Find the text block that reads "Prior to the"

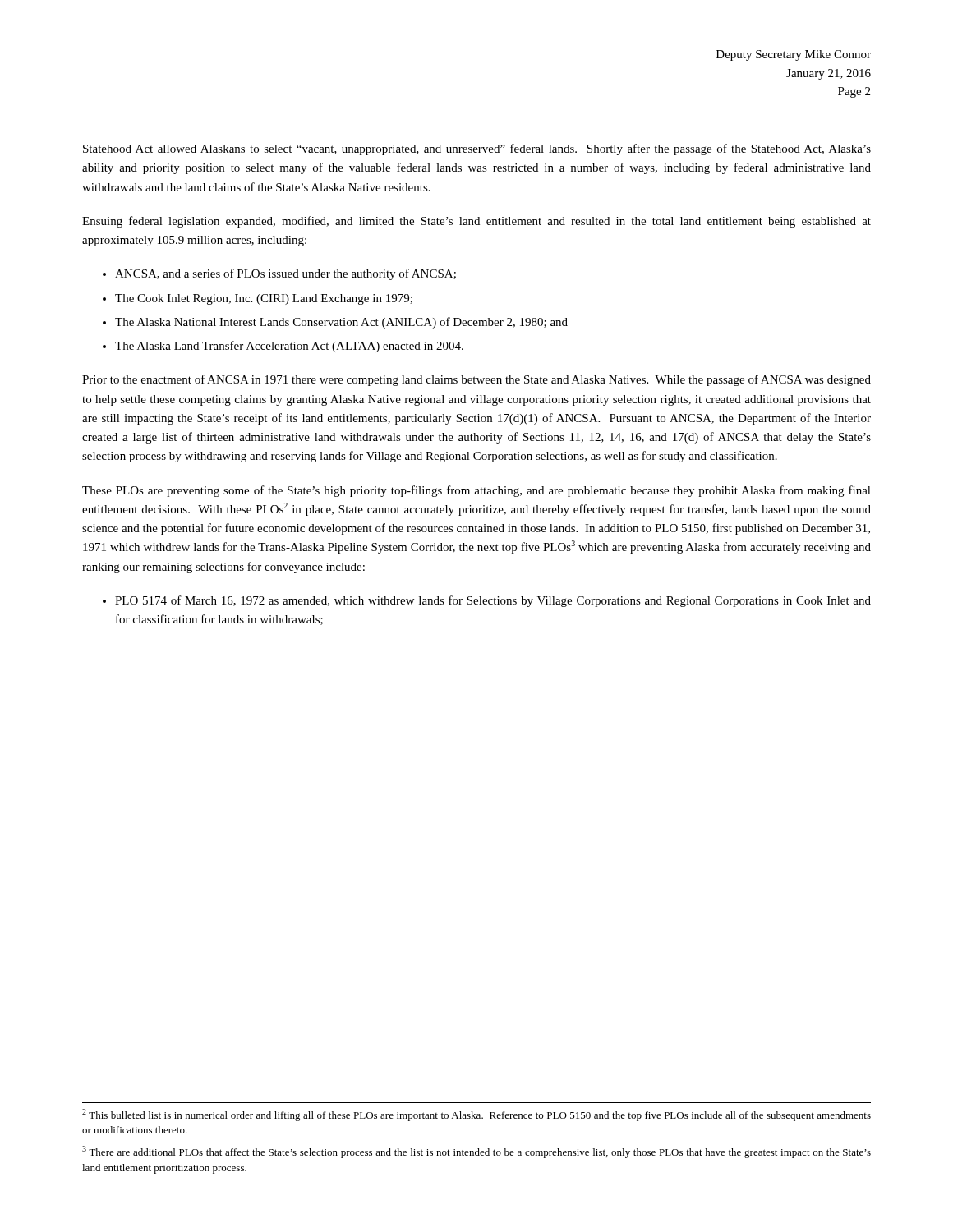476,418
